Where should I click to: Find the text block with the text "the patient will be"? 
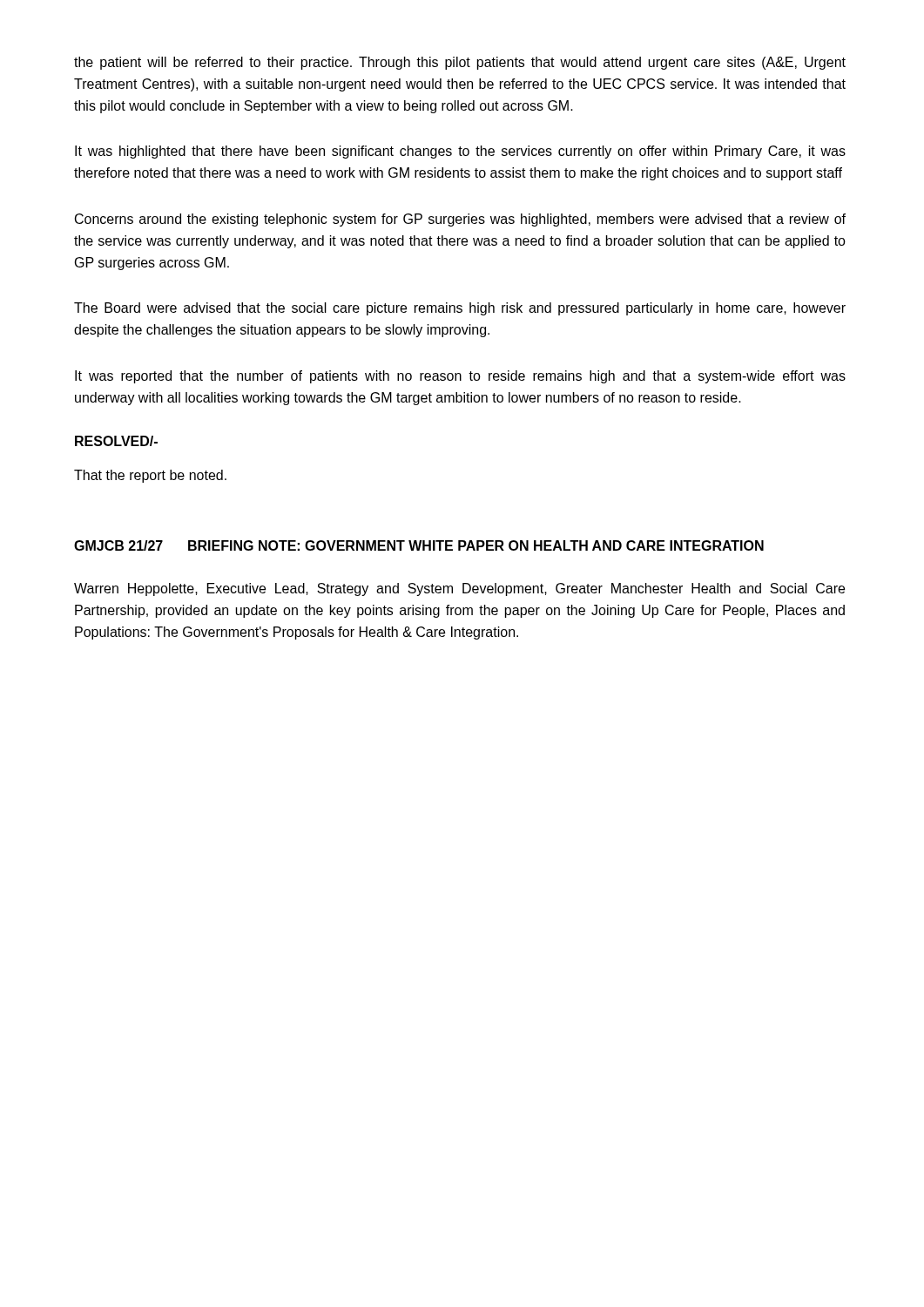coord(460,84)
